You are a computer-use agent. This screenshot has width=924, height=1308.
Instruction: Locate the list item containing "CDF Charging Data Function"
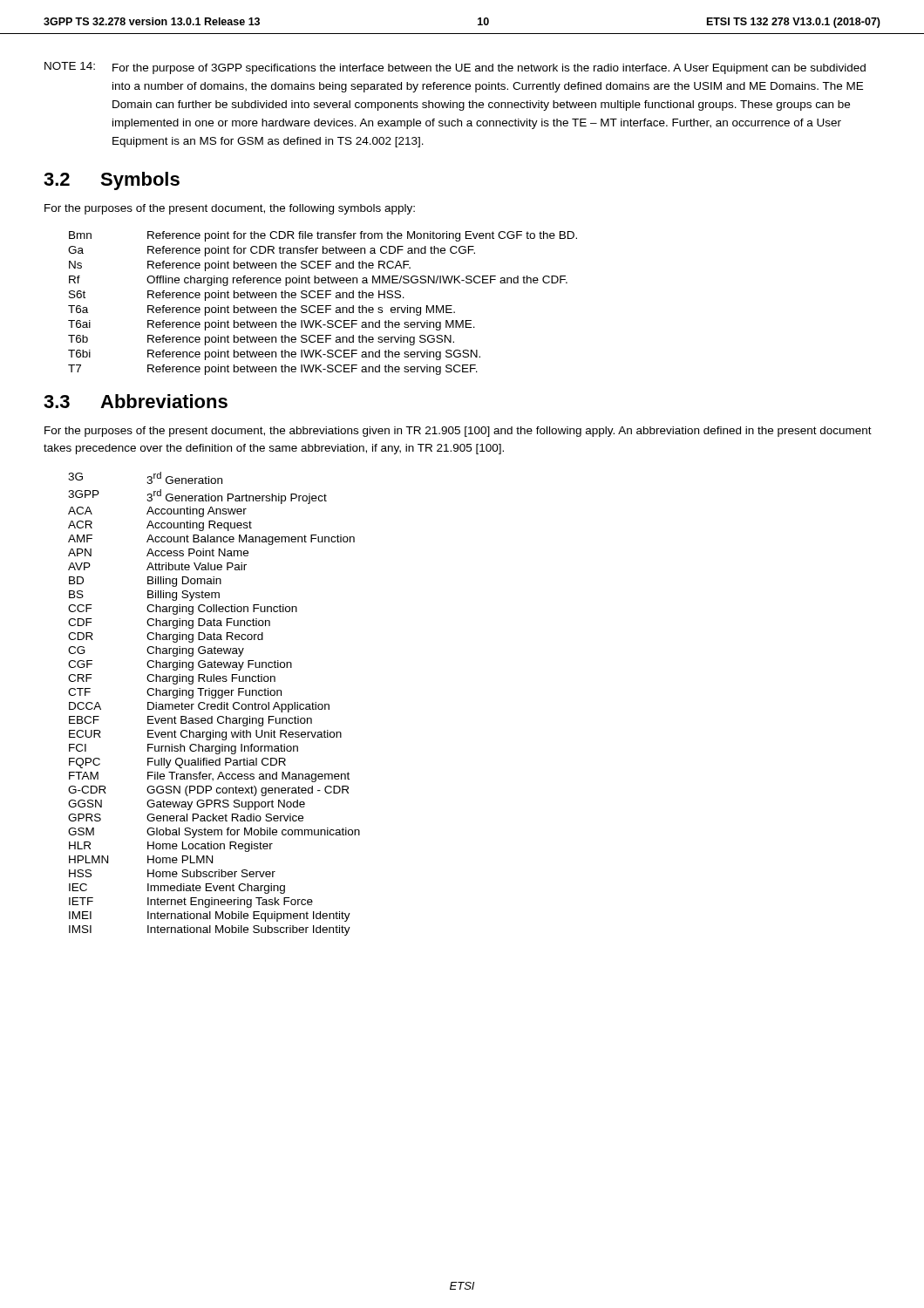[x=169, y=622]
